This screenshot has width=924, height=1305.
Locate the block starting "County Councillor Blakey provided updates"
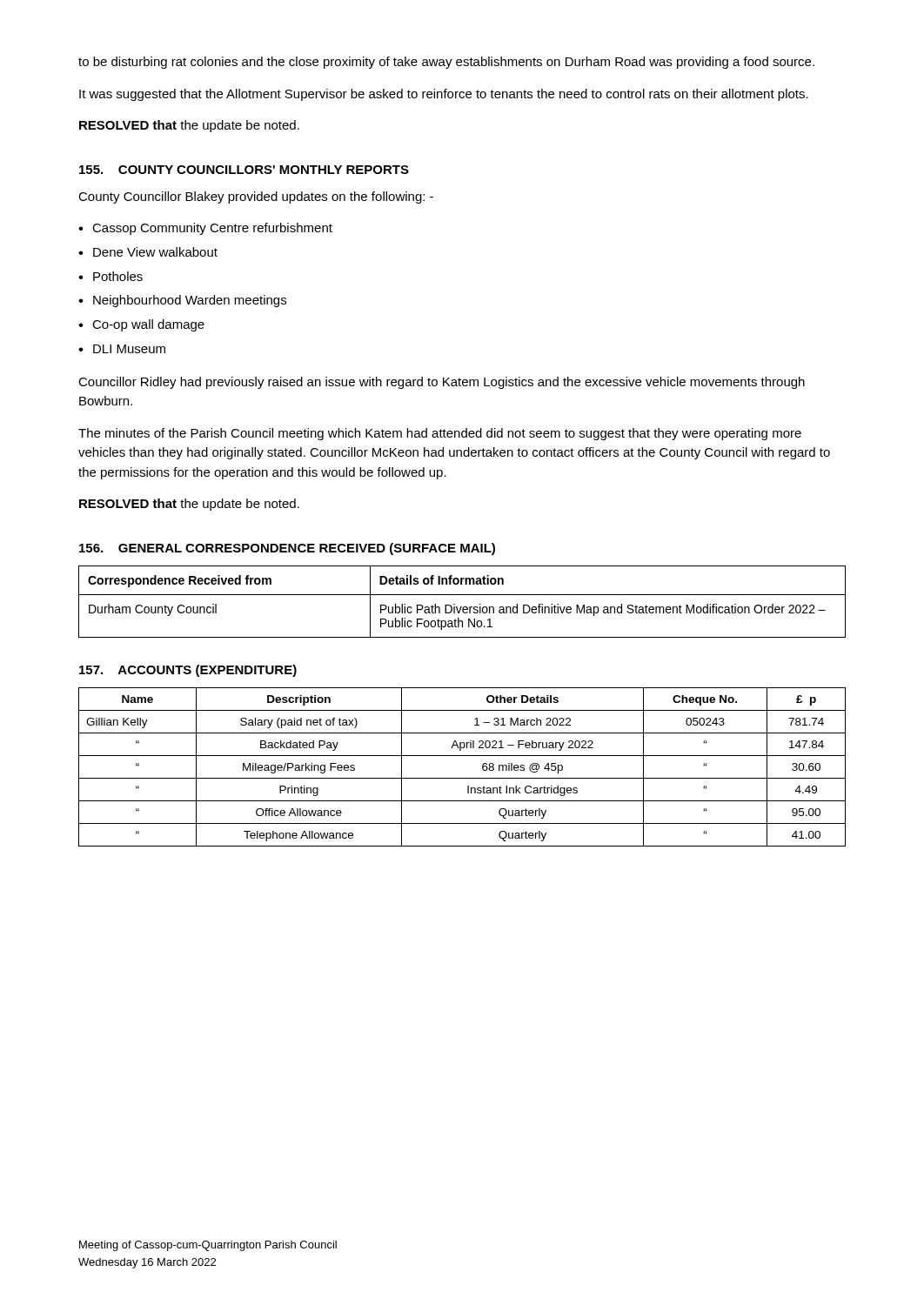(x=256, y=196)
